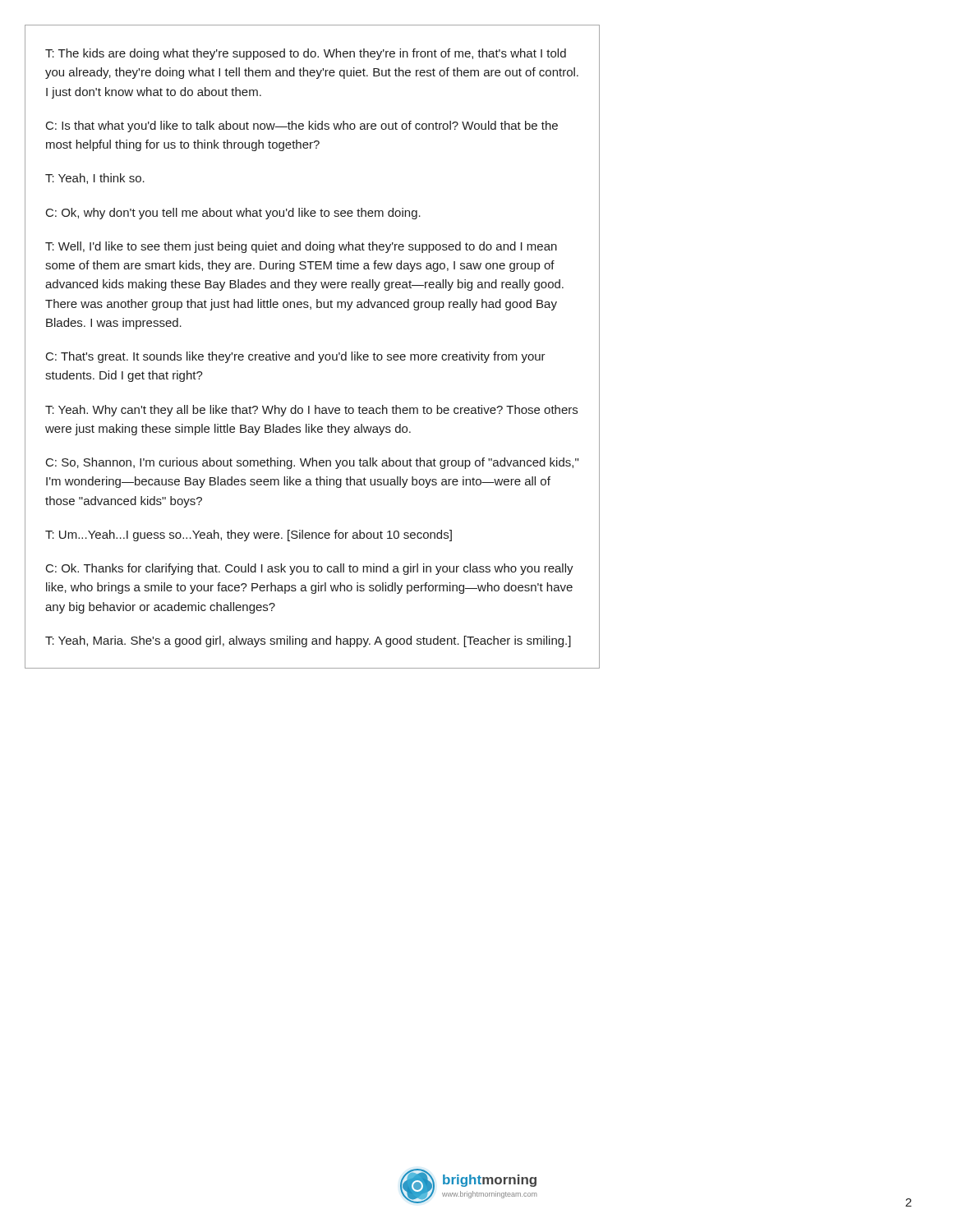Point to "T: Yeah, I think so."
The image size is (953, 1232).
pos(95,178)
